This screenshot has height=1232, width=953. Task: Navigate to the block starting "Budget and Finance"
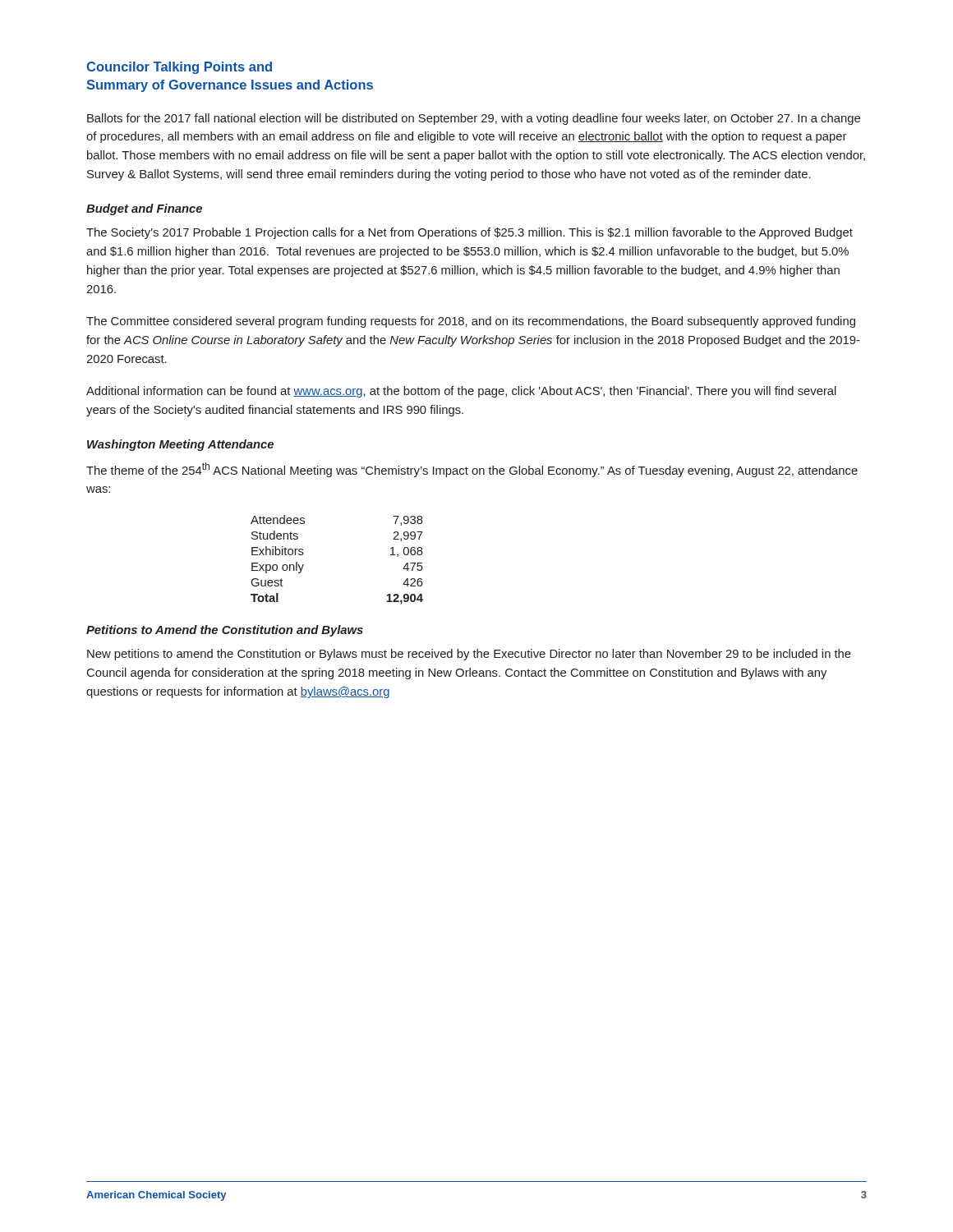[x=144, y=209]
